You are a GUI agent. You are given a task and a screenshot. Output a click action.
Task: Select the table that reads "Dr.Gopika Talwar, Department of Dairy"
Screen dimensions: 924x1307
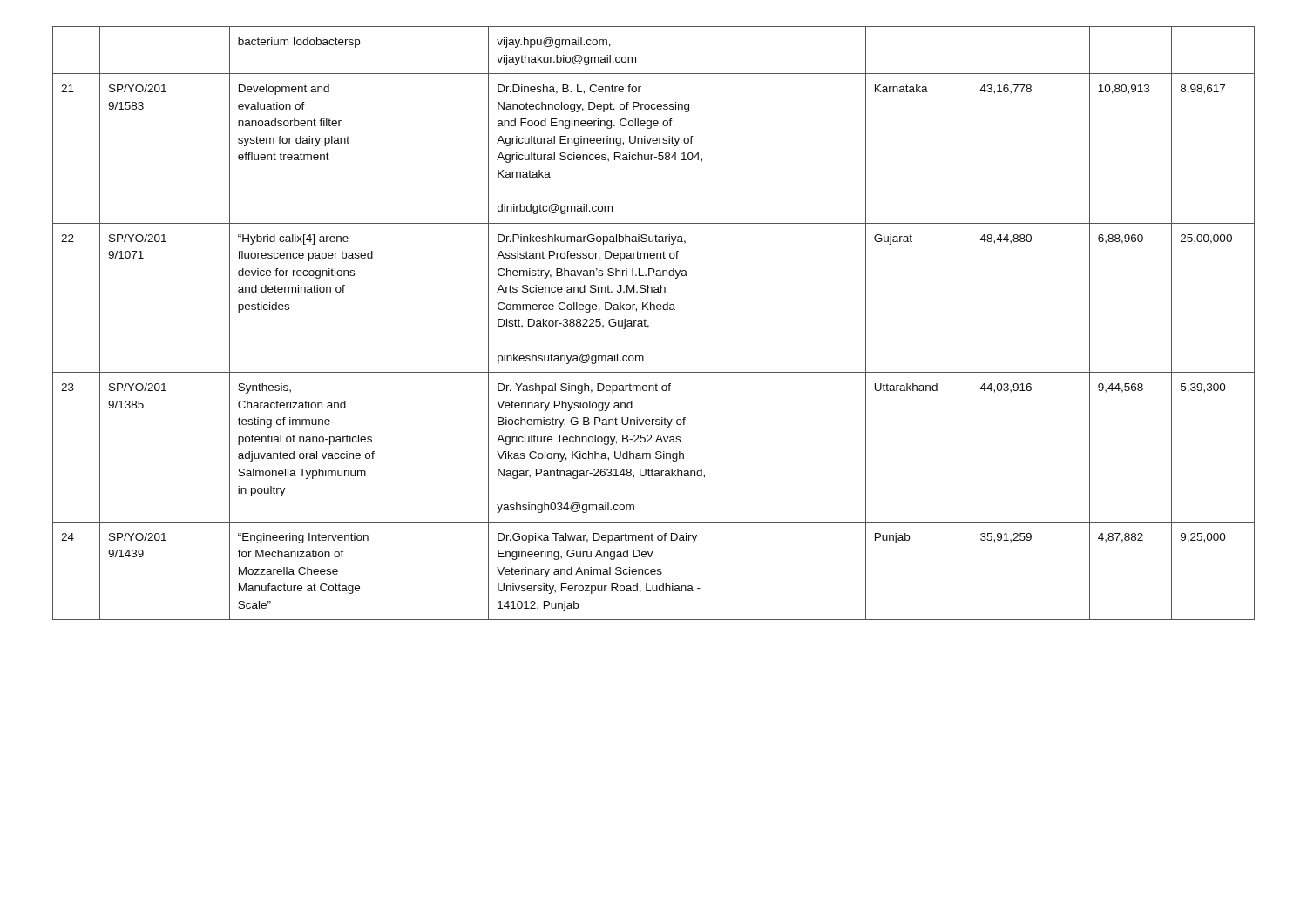pyautogui.click(x=654, y=323)
